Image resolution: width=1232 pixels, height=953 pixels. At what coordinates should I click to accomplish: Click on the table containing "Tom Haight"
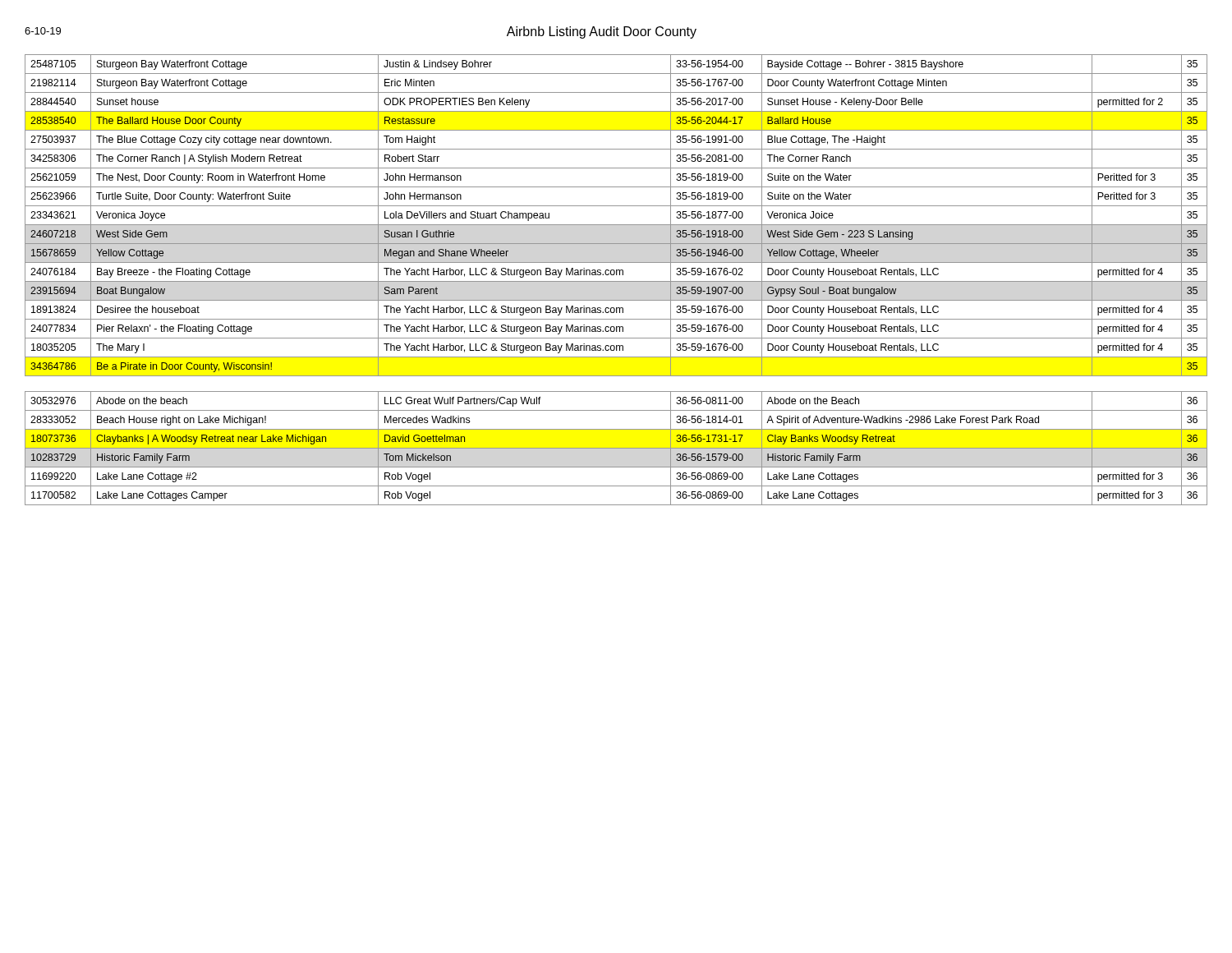[x=616, y=280]
